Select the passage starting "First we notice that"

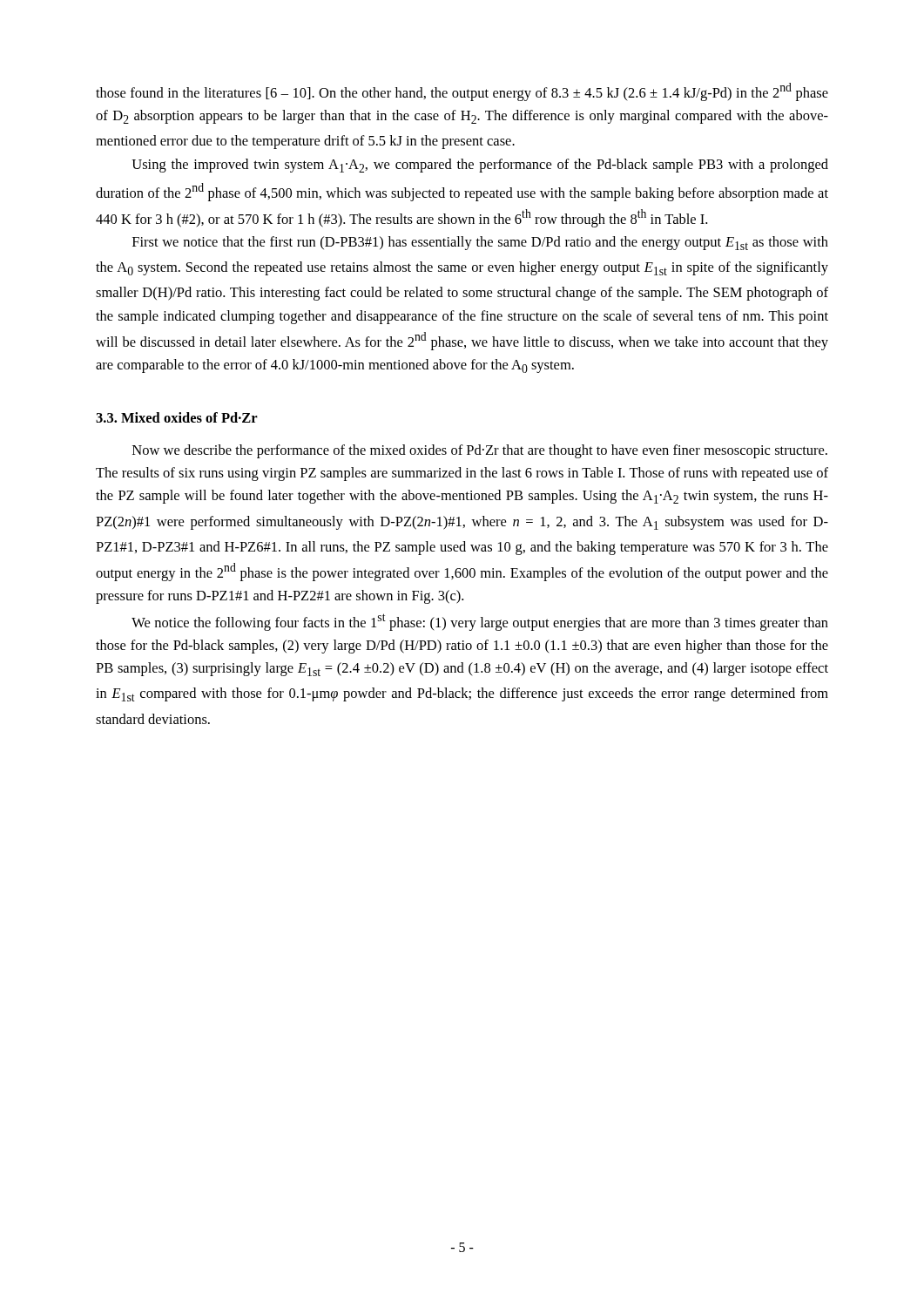(x=462, y=305)
